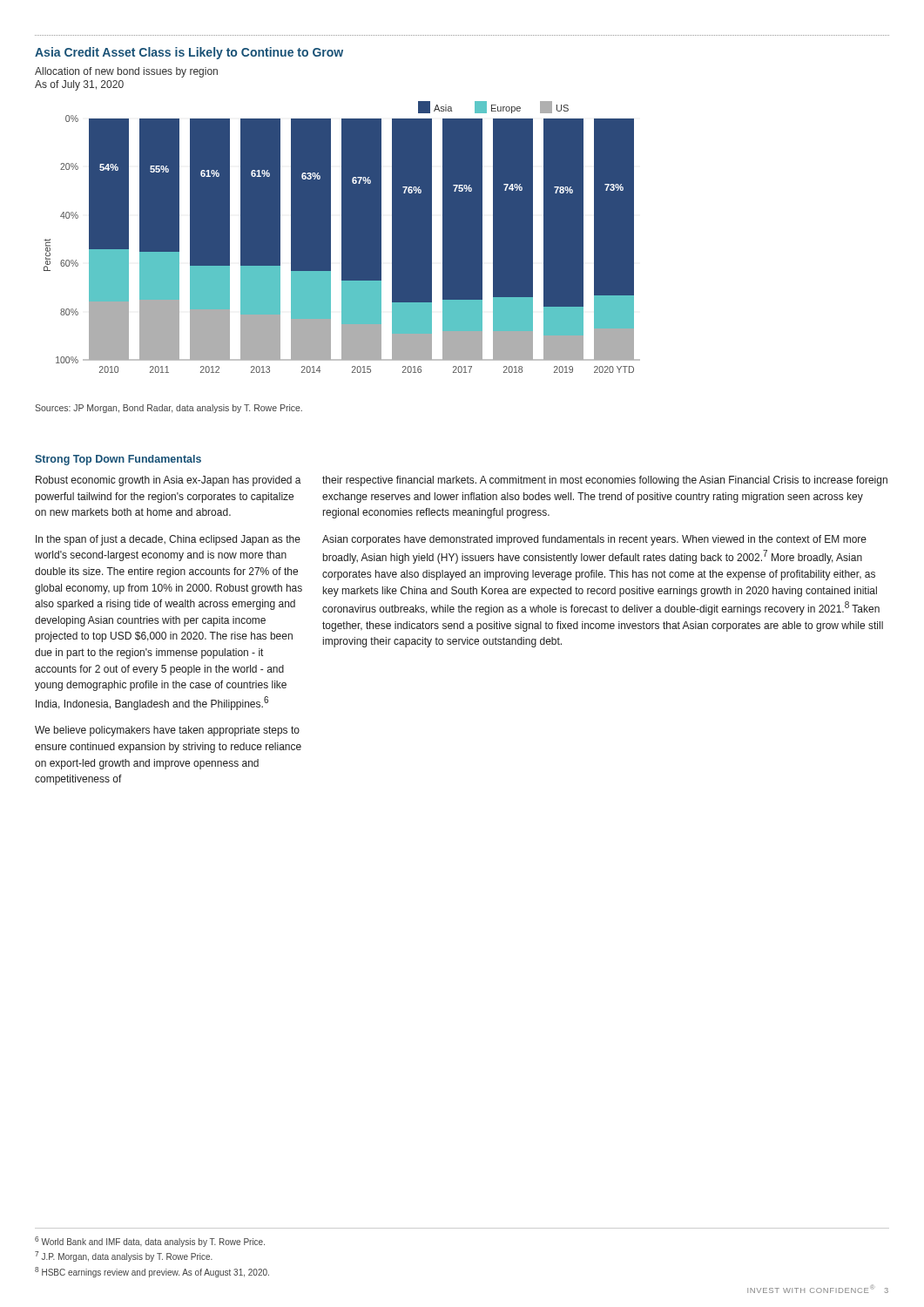Click on the passage starting "Asian corporates have demonstrated improved"

(x=603, y=590)
